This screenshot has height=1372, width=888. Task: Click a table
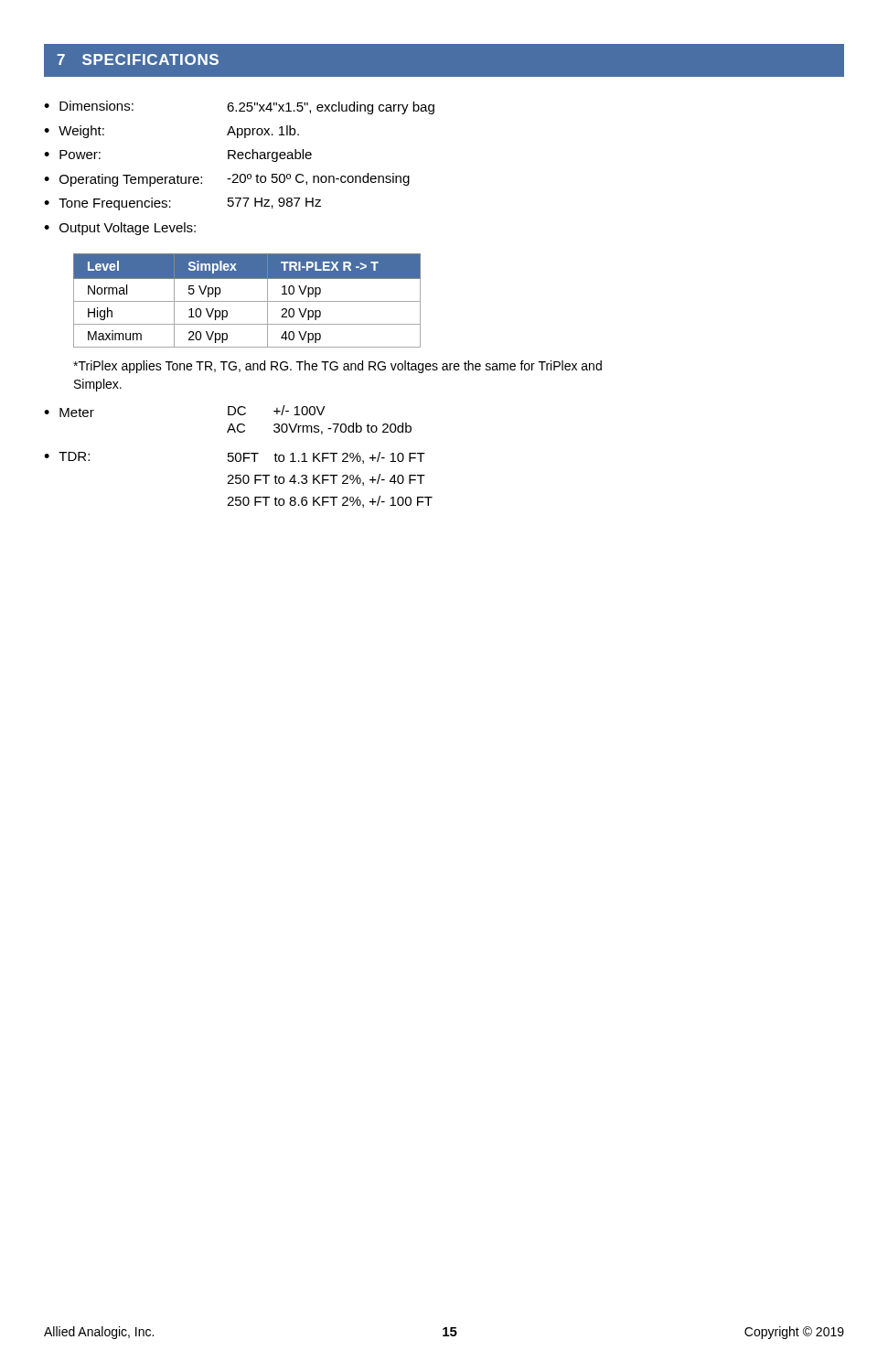pos(459,300)
